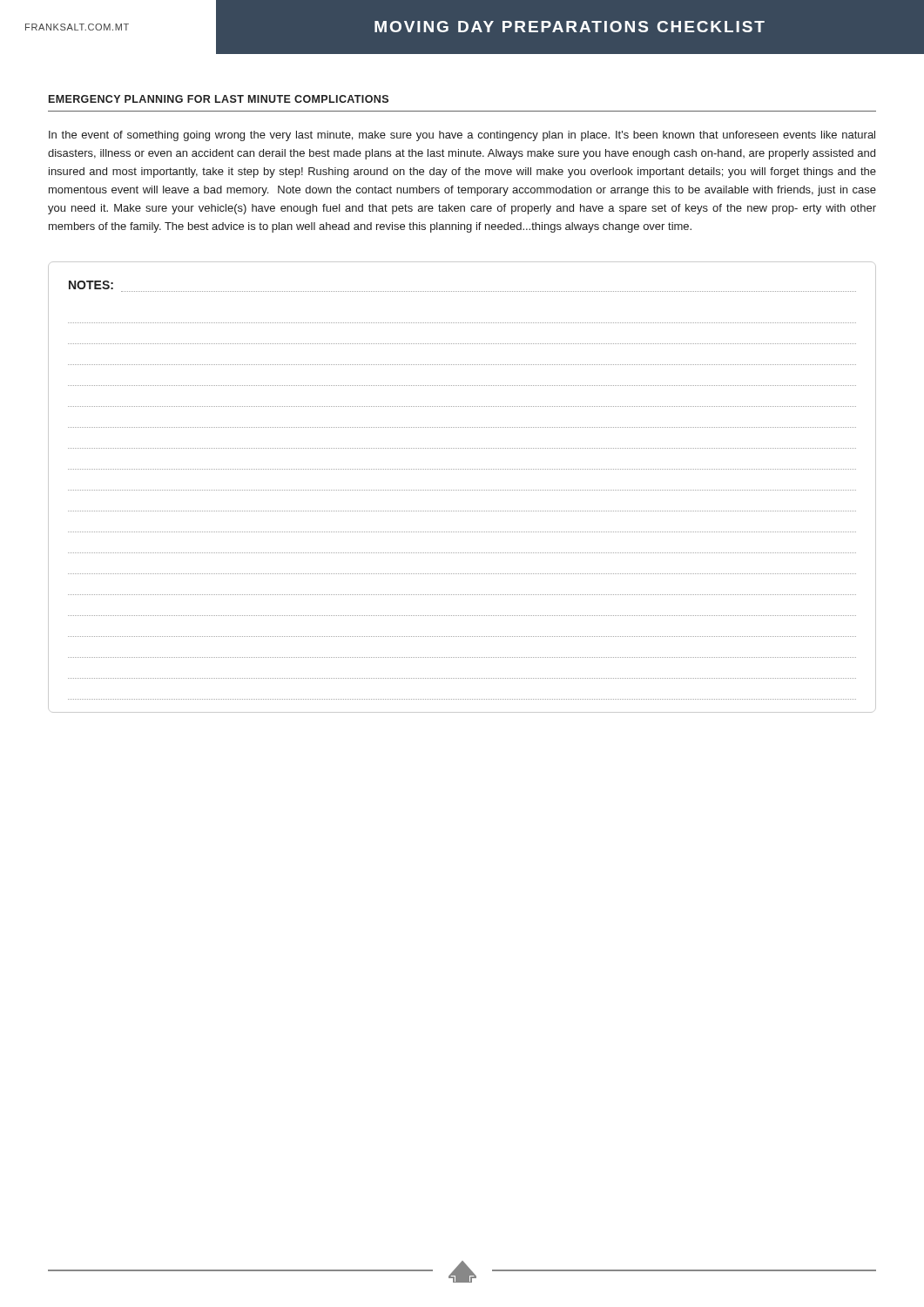Locate the section header that reads "EMERGENCY PLANNING FOR LAST MINUTE"
The width and height of the screenshot is (924, 1307).
click(x=462, y=102)
